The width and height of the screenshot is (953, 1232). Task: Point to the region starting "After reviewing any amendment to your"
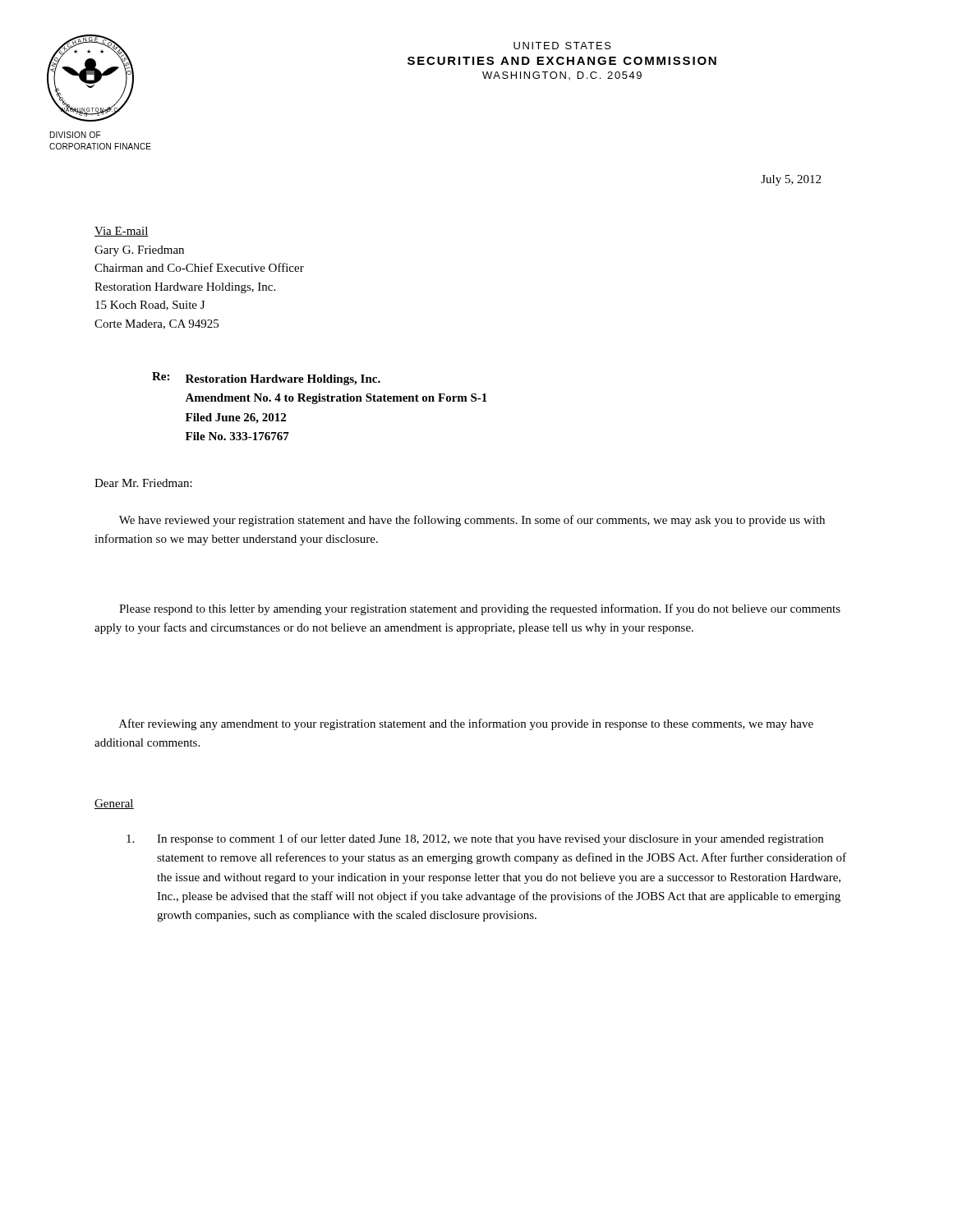coord(454,733)
